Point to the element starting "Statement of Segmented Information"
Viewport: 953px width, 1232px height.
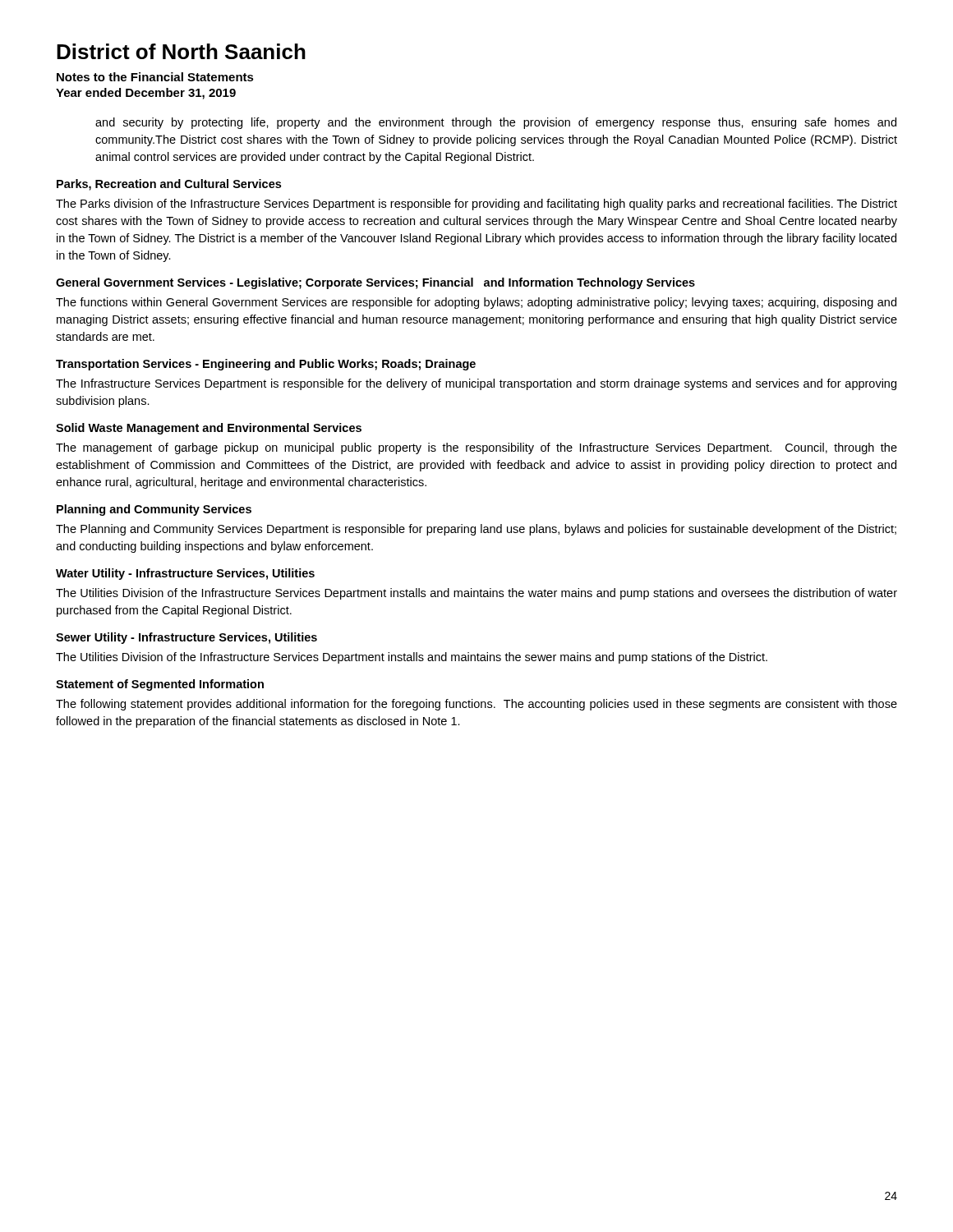[x=160, y=684]
